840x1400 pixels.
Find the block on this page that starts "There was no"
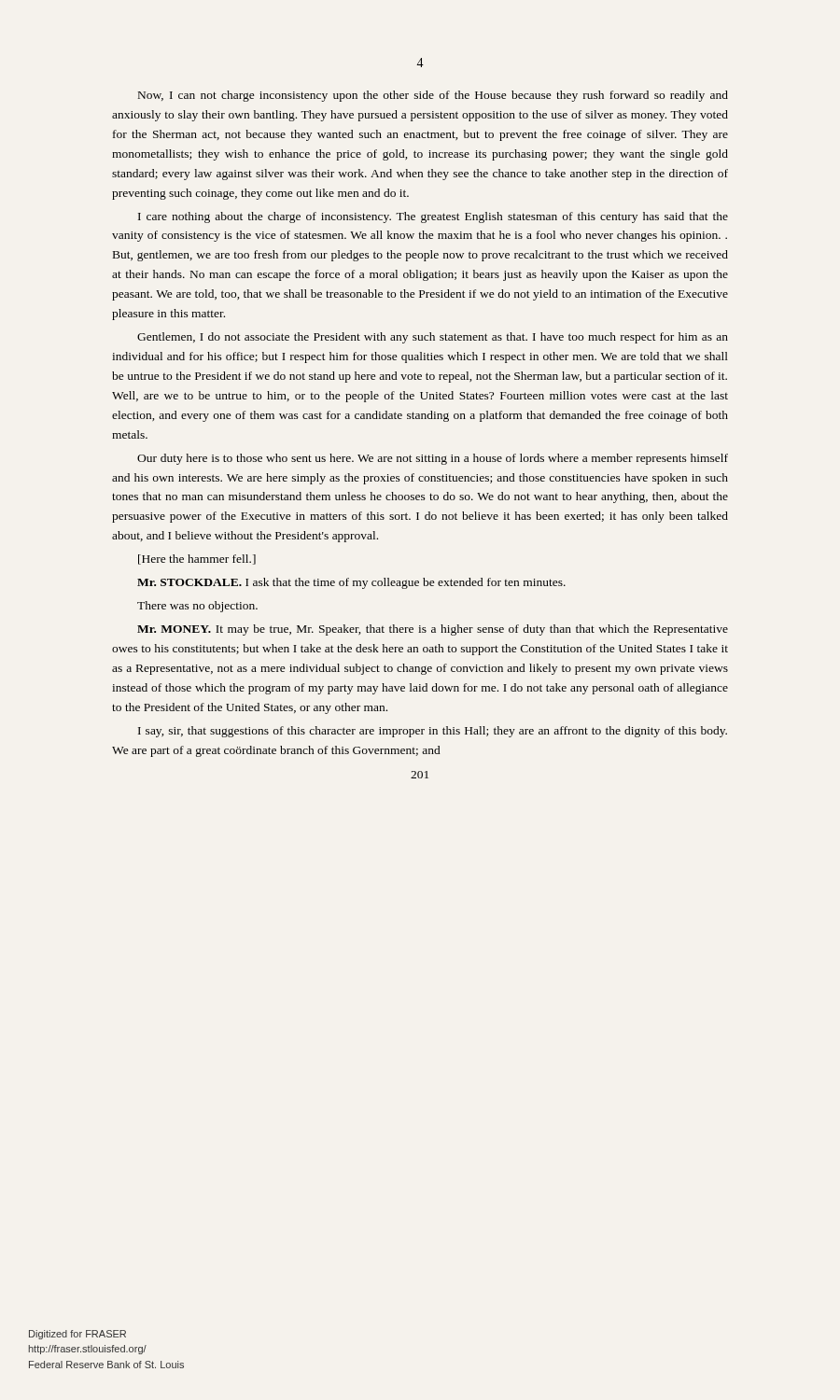tap(198, 605)
